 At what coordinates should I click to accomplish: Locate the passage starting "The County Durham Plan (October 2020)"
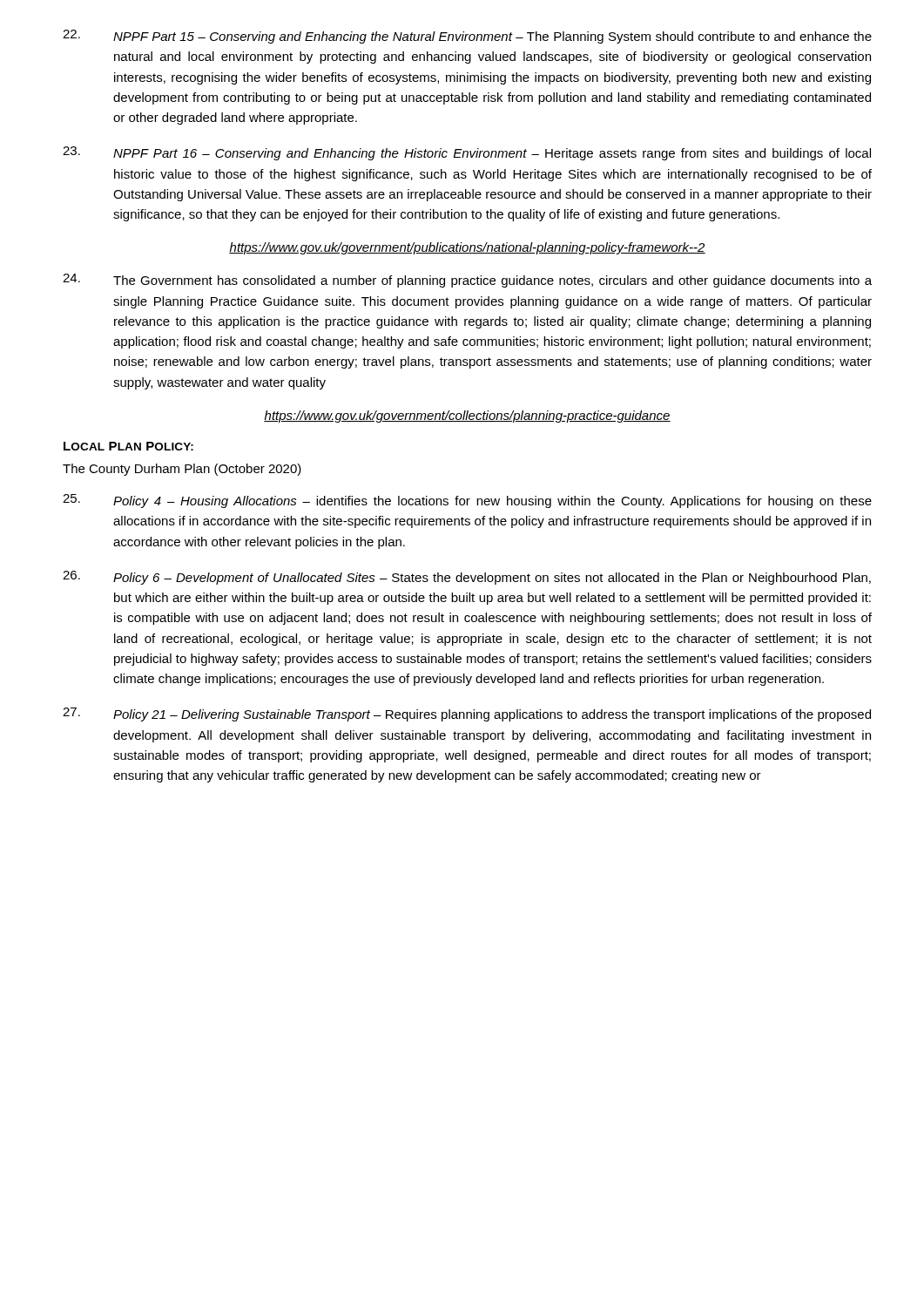(182, 468)
